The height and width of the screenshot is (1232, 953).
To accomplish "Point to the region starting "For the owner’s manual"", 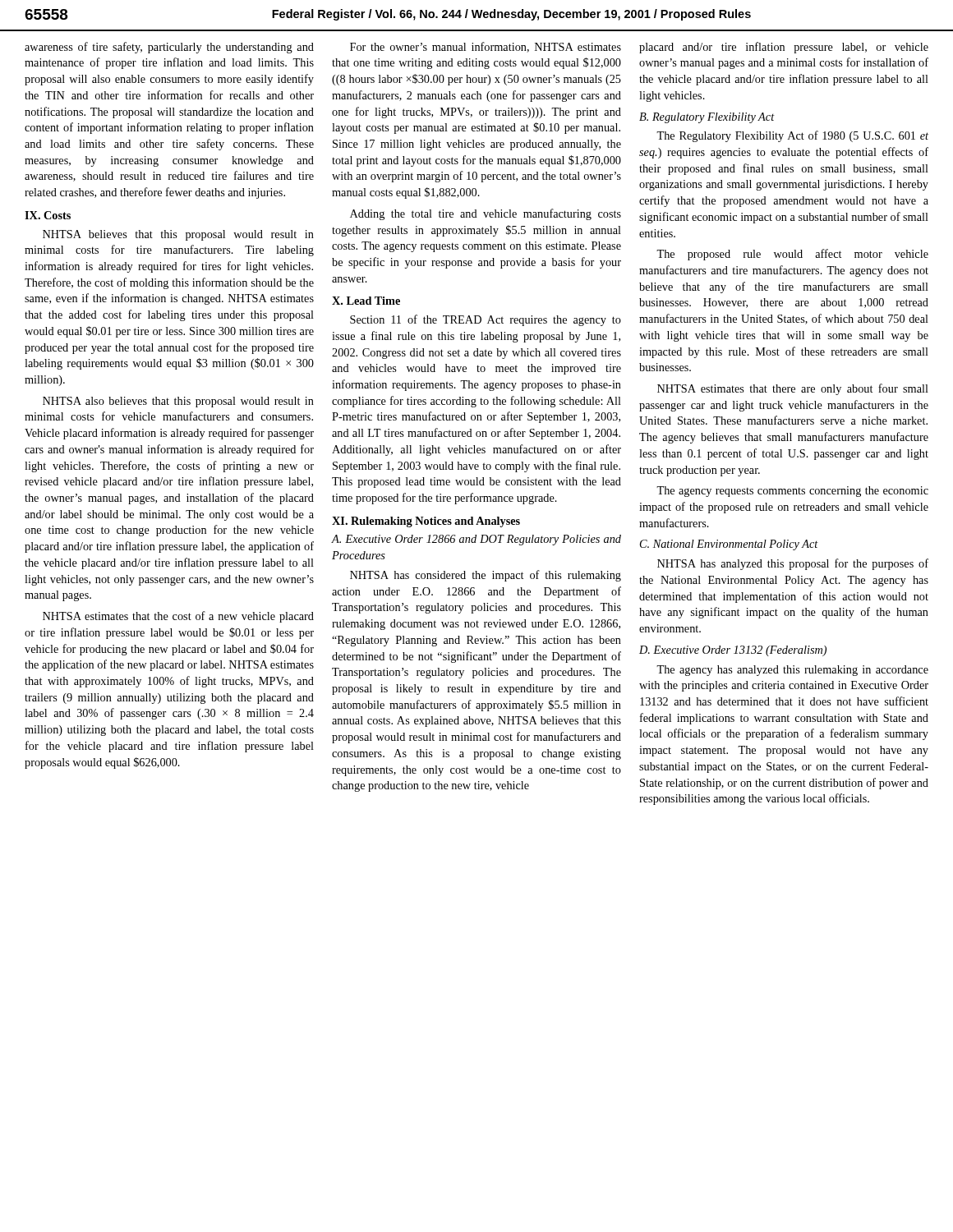I will pos(476,119).
